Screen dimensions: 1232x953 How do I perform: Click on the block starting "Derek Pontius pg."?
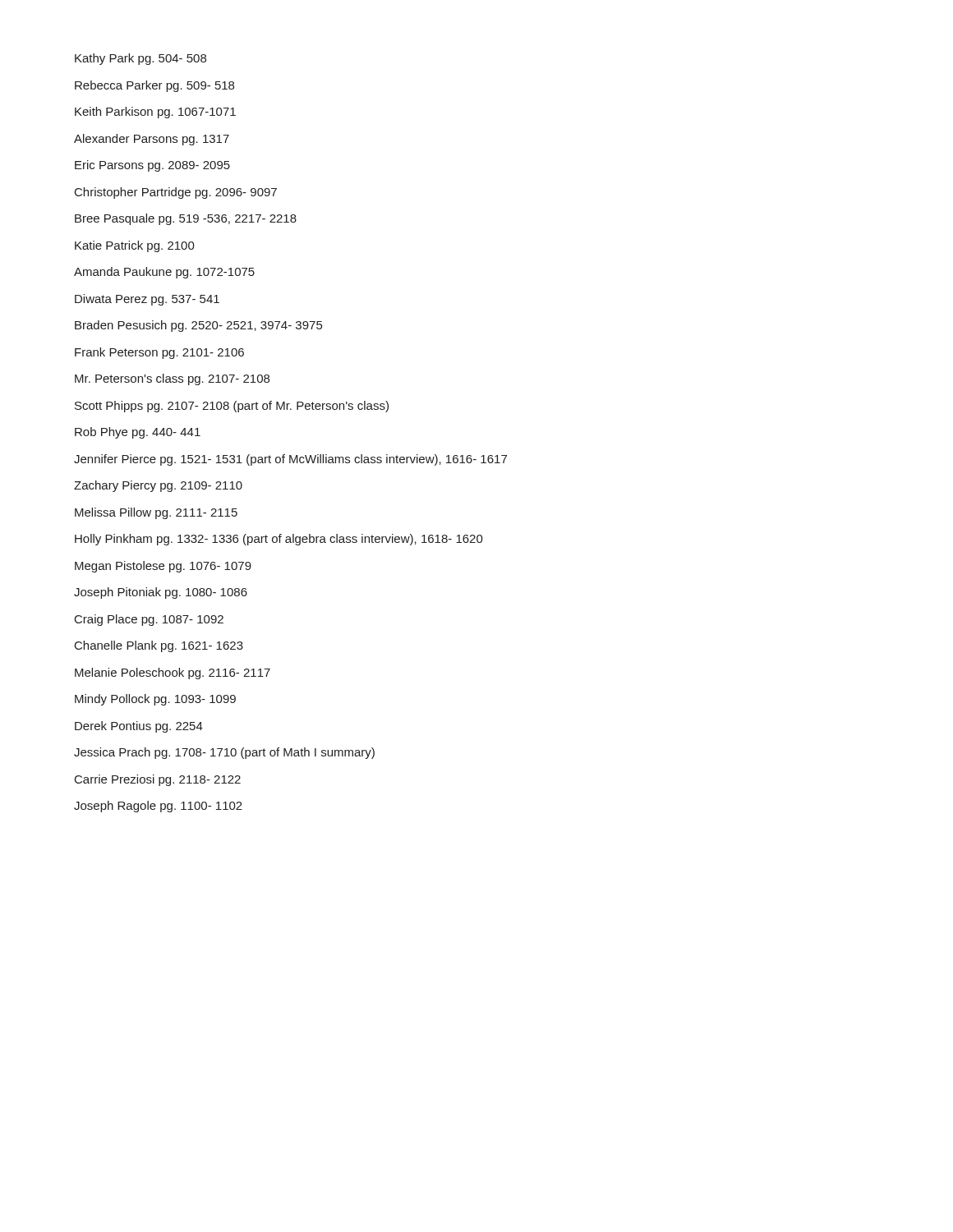tap(138, 725)
